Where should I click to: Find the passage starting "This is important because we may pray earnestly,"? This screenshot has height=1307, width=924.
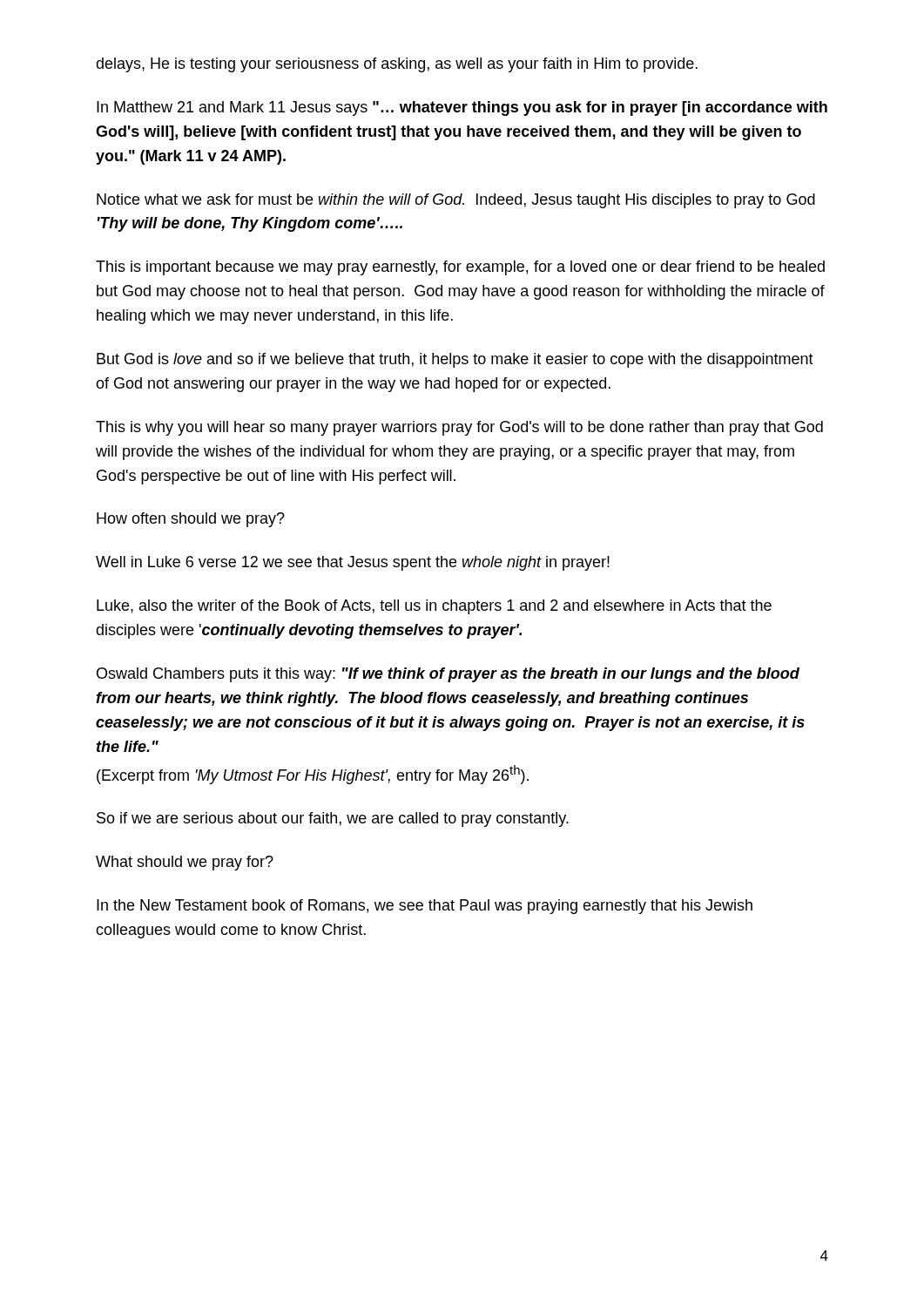point(461,291)
